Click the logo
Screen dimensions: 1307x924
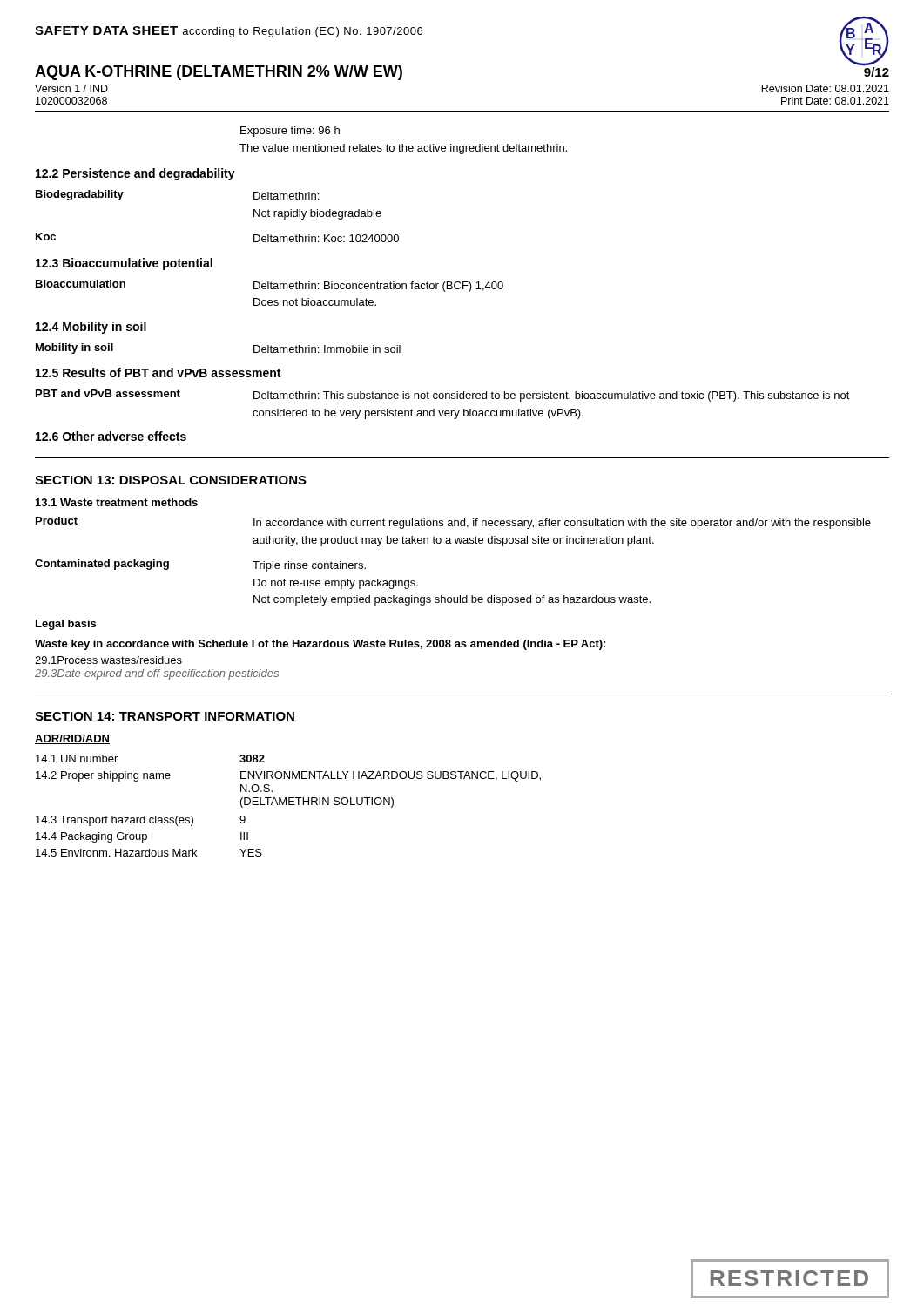(x=864, y=41)
